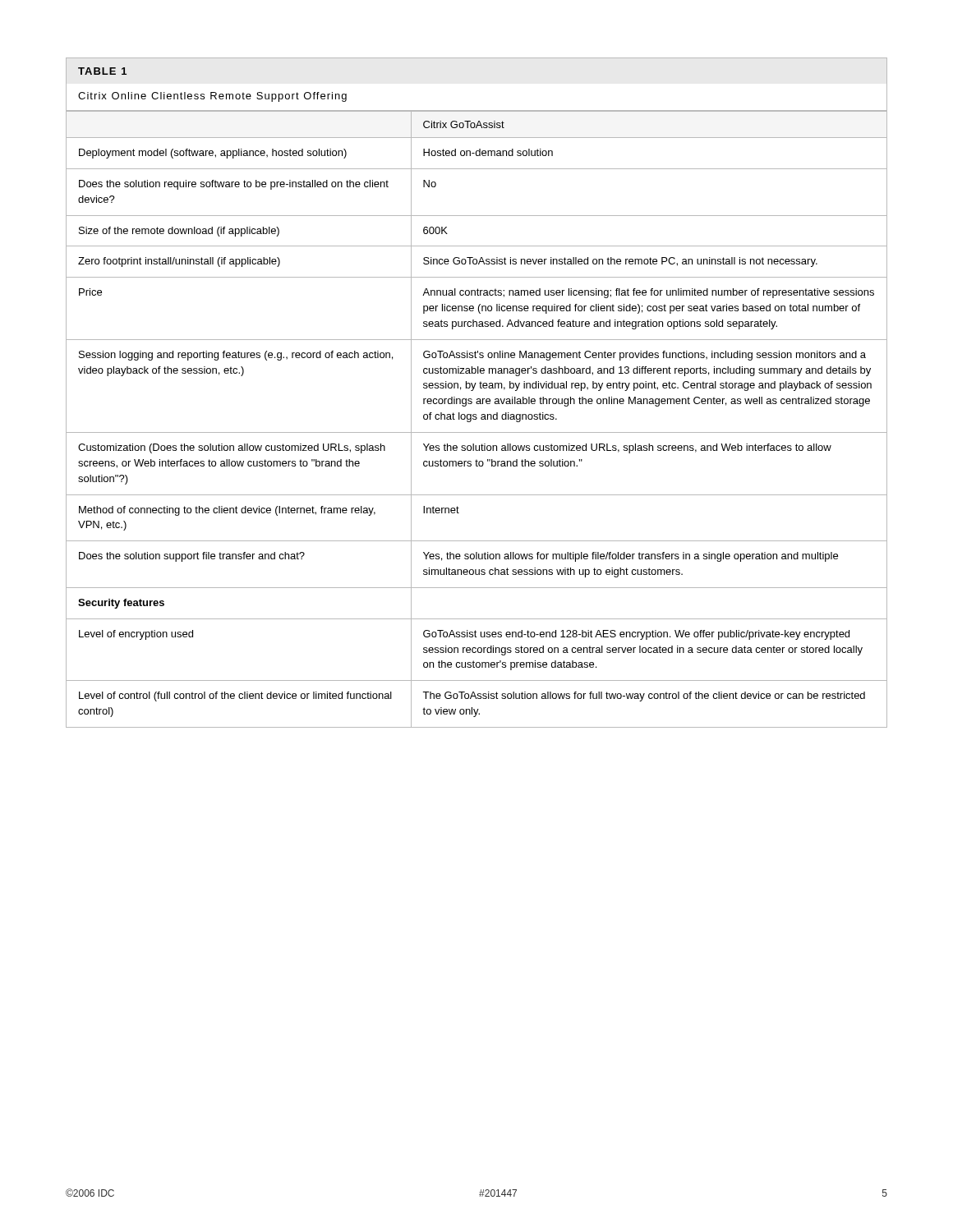This screenshot has height=1232, width=953.
Task: Click on the table containing "Deployment model (software, appliance, hosted"
Action: (x=476, y=393)
